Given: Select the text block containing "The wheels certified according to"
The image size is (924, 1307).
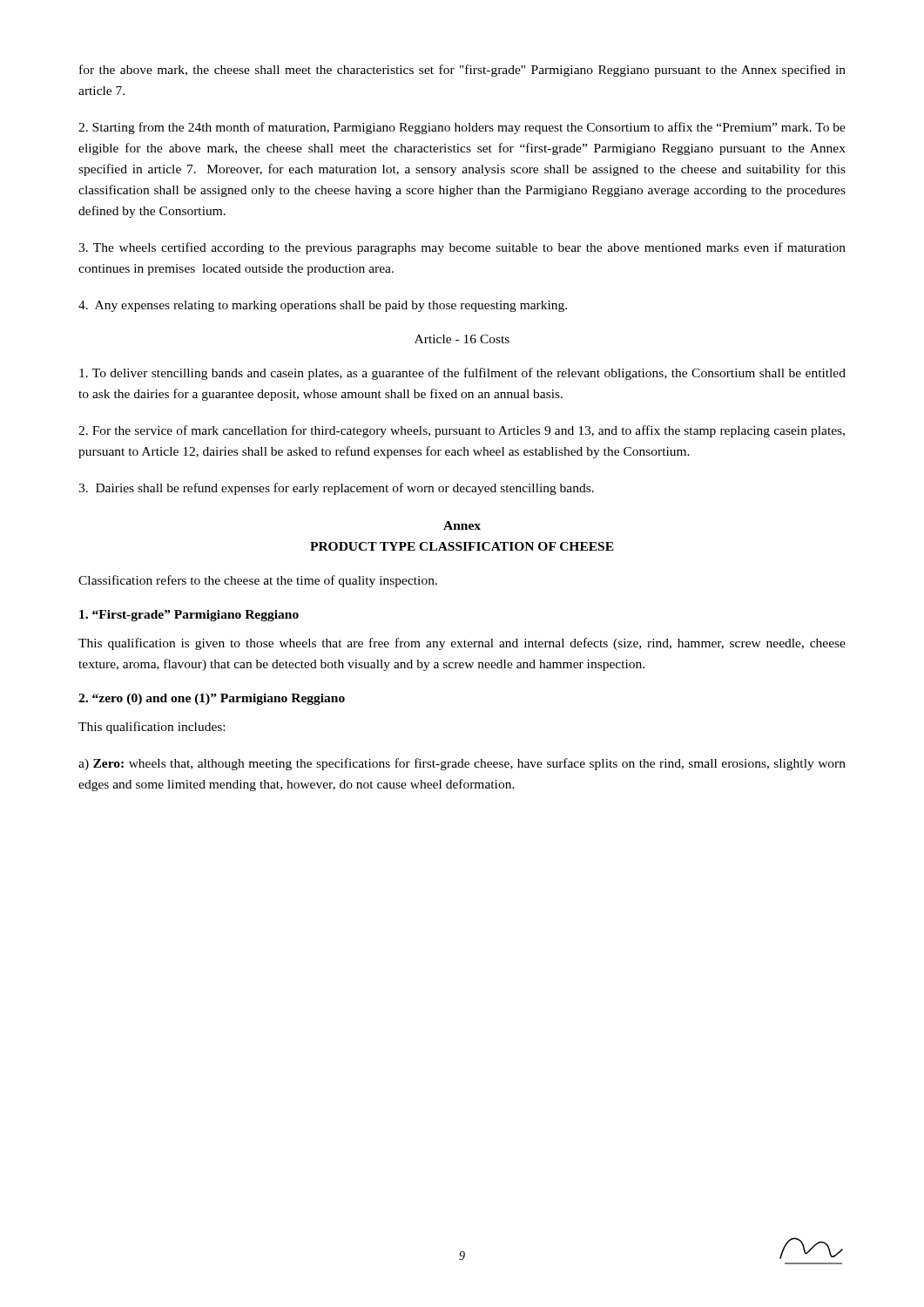Looking at the screenshot, I should (x=462, y=258).
